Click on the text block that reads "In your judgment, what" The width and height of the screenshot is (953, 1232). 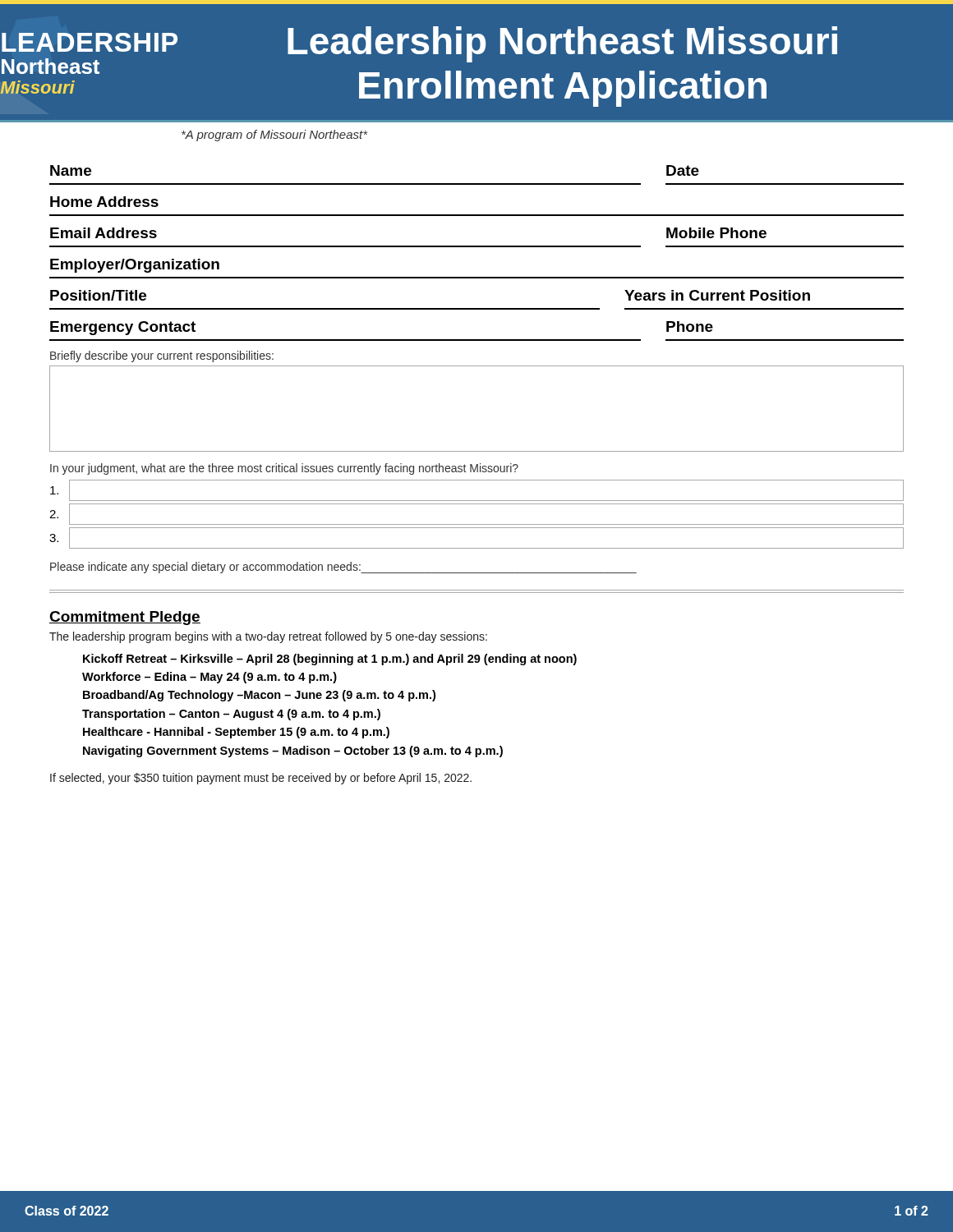click(284, 468)
